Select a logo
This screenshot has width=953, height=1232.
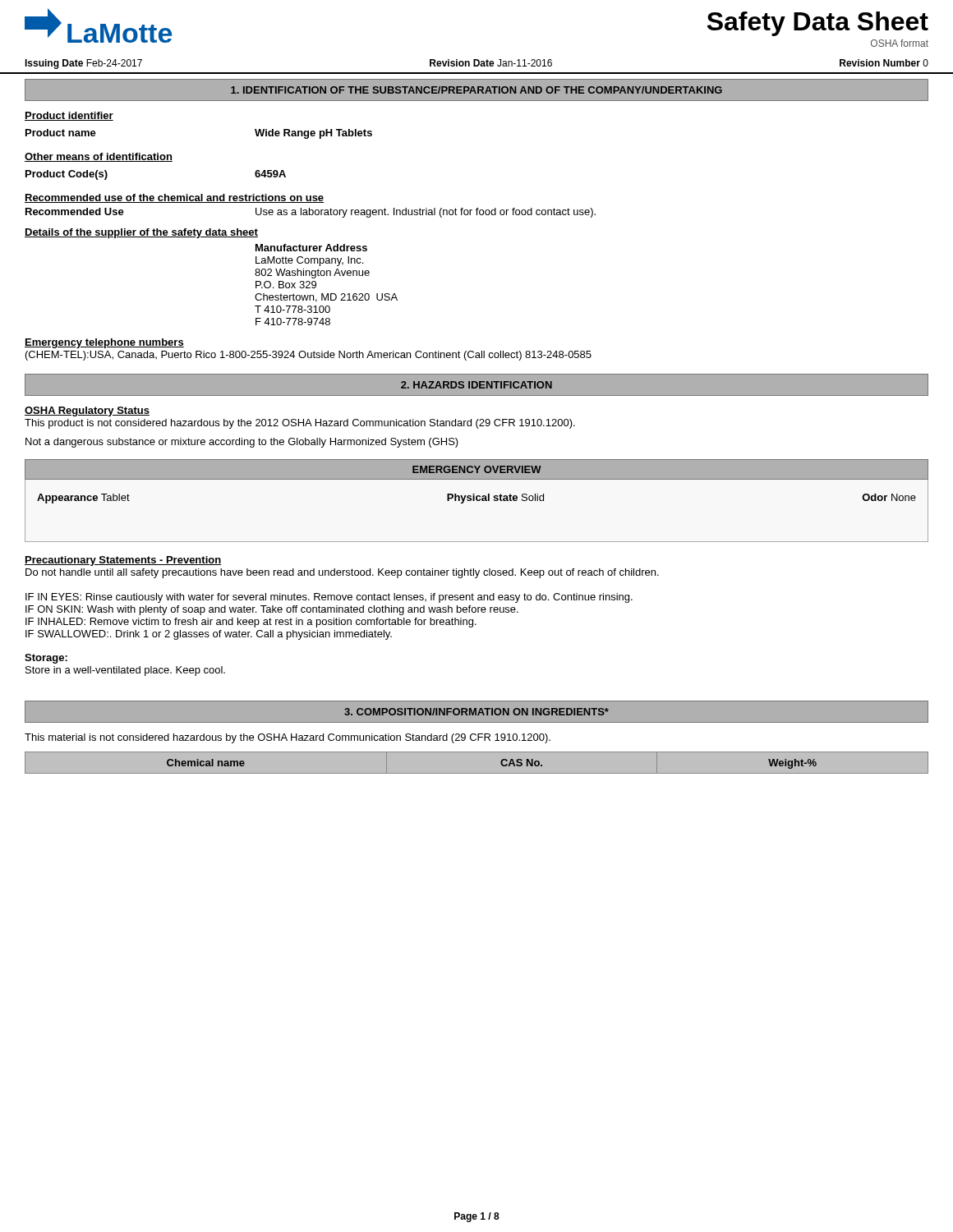coord(115,34)
